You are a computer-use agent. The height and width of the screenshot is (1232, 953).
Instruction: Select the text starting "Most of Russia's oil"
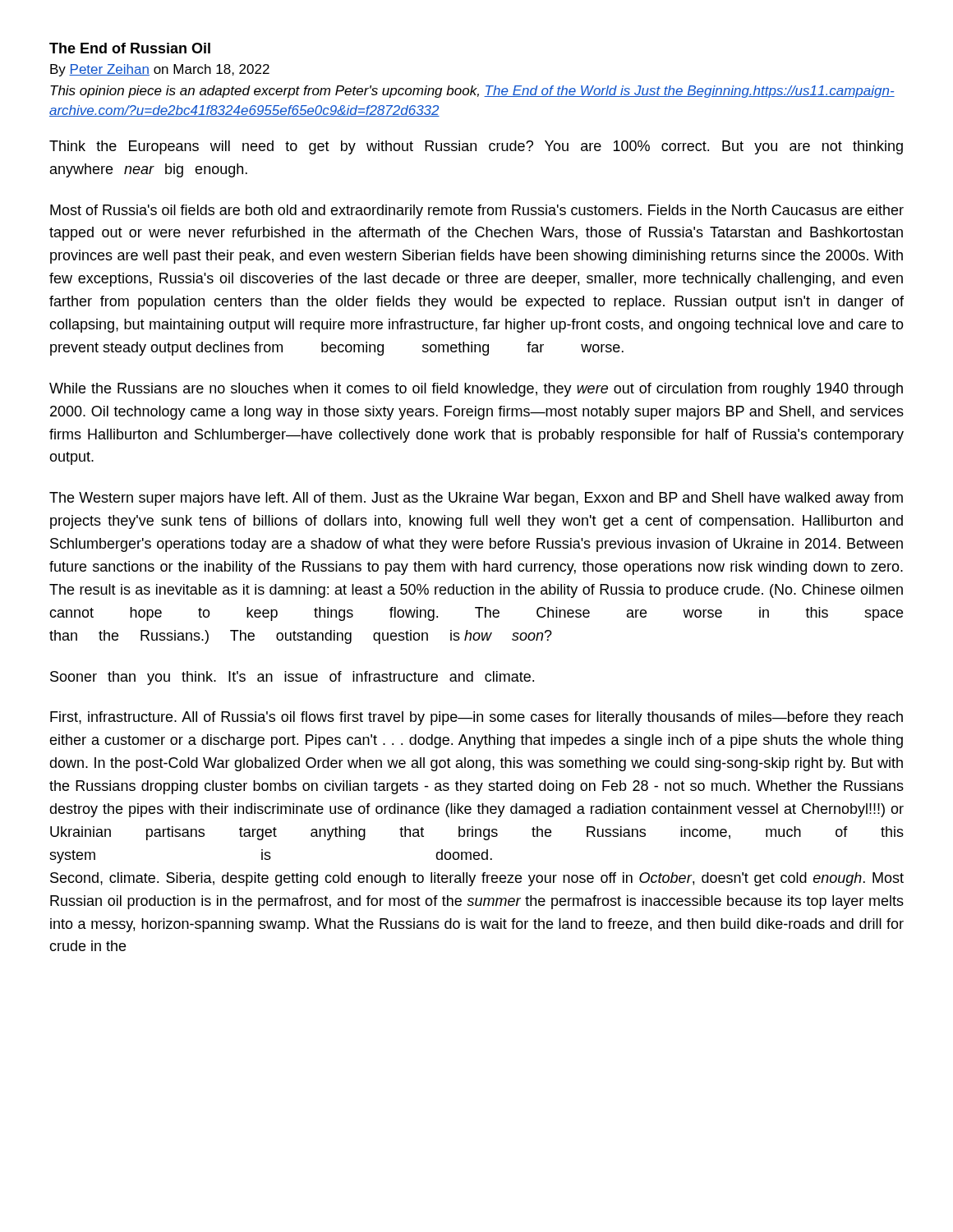(x=476, y=279)
